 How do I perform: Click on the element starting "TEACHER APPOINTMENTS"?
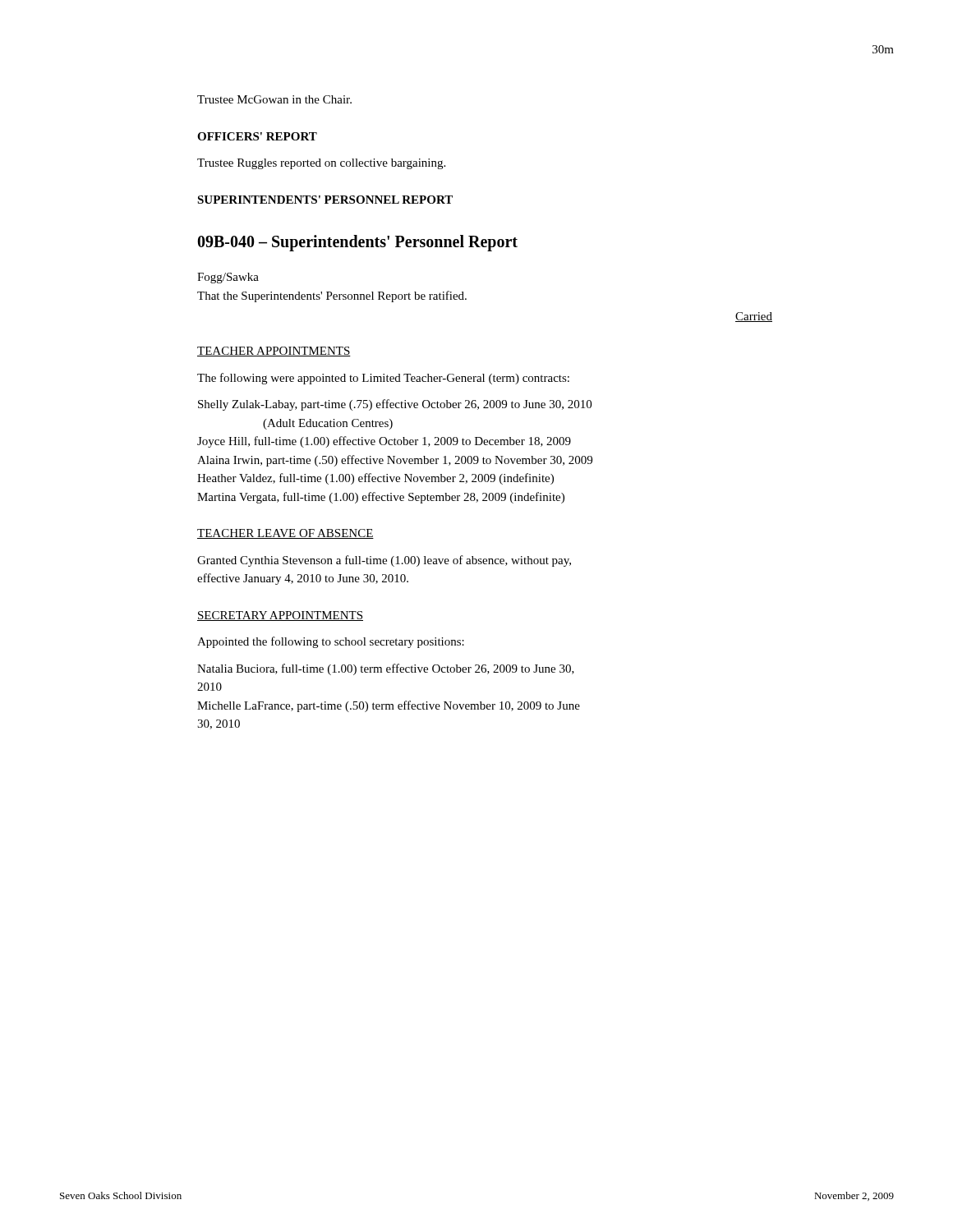click(x=274, y=351)
